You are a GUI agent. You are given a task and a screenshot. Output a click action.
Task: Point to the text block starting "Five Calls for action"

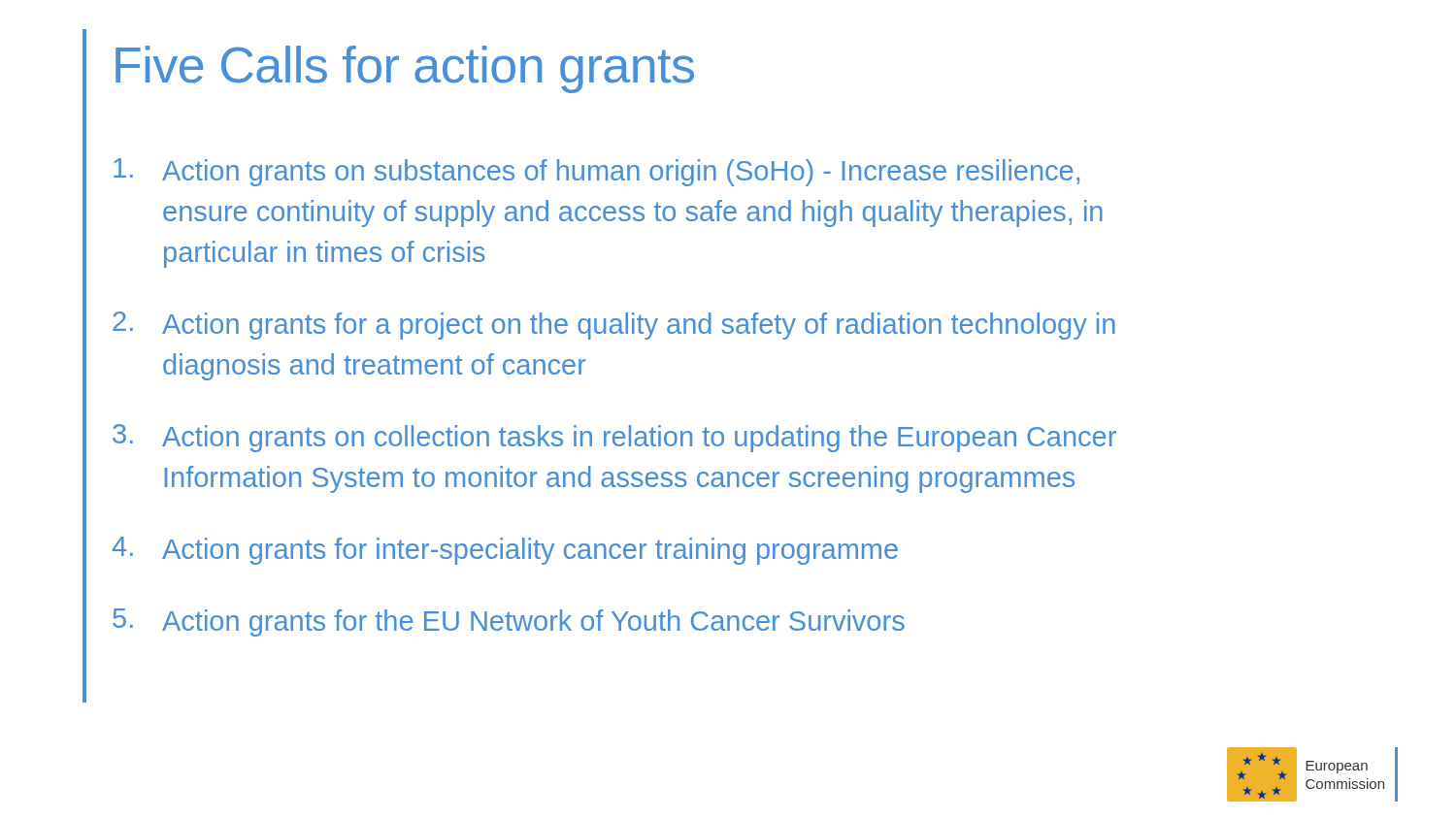point(404,65)
